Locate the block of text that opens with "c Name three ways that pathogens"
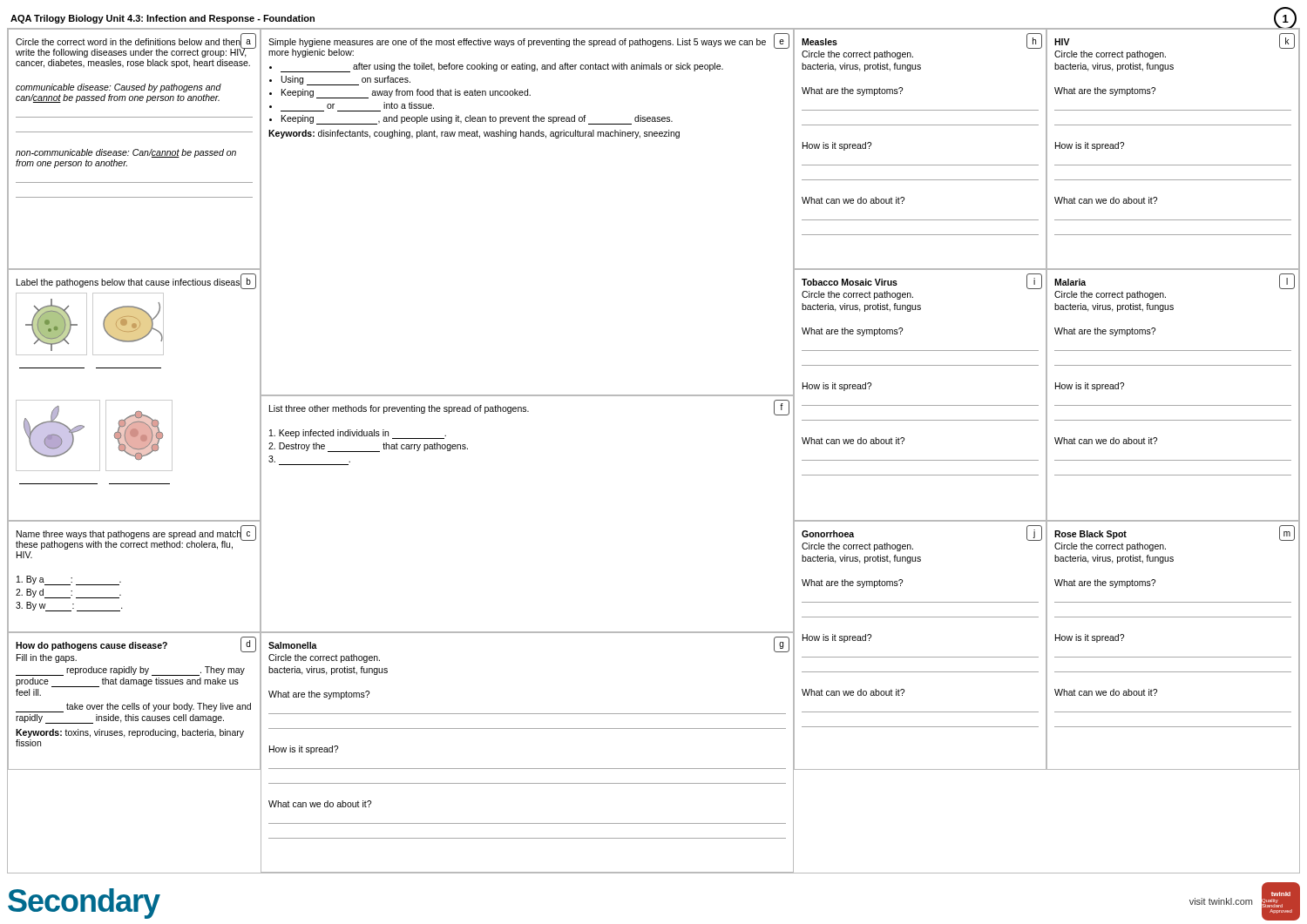 (x=136, y=537)
